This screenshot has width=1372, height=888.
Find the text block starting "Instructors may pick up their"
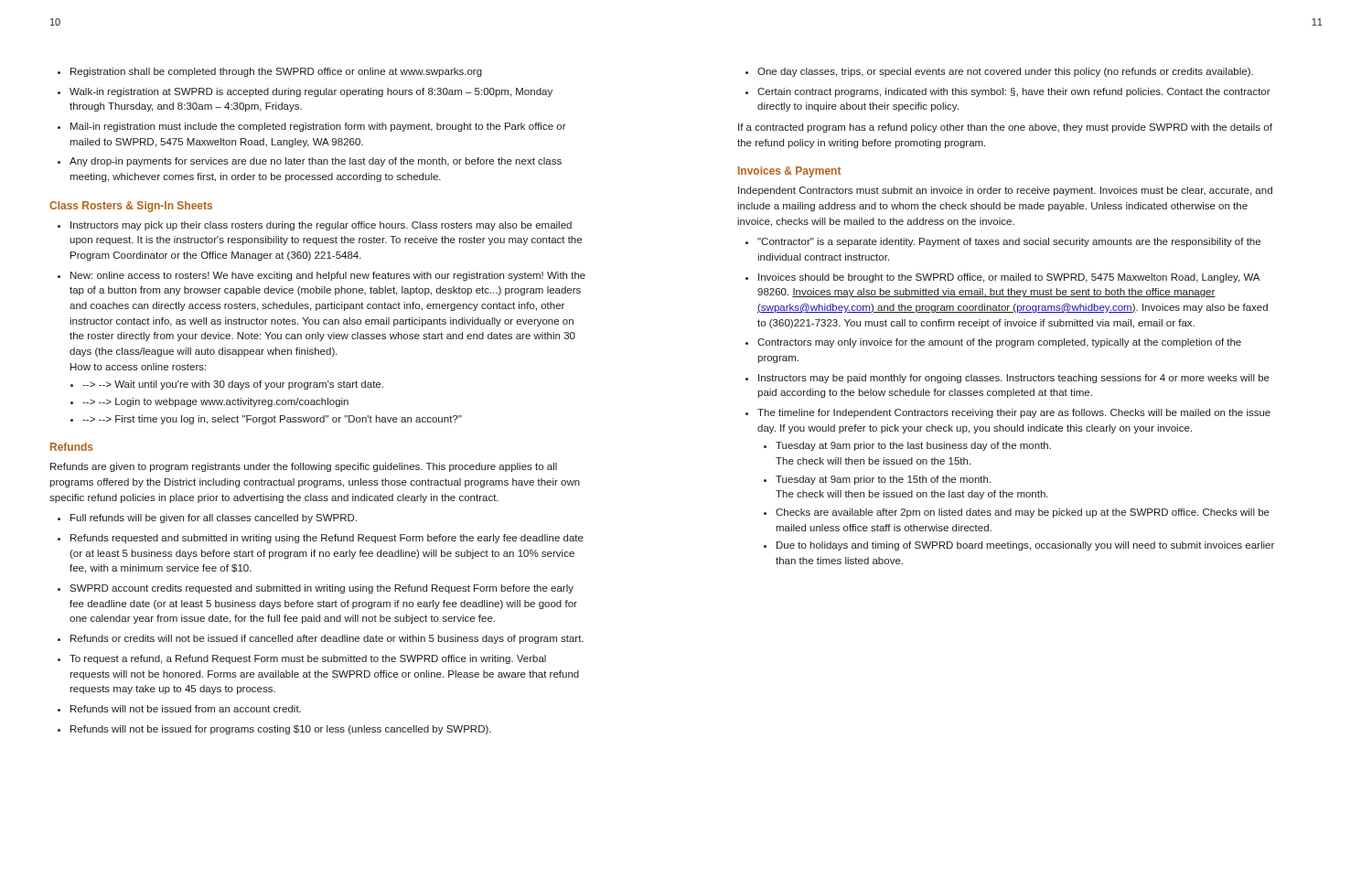point(326,240)
